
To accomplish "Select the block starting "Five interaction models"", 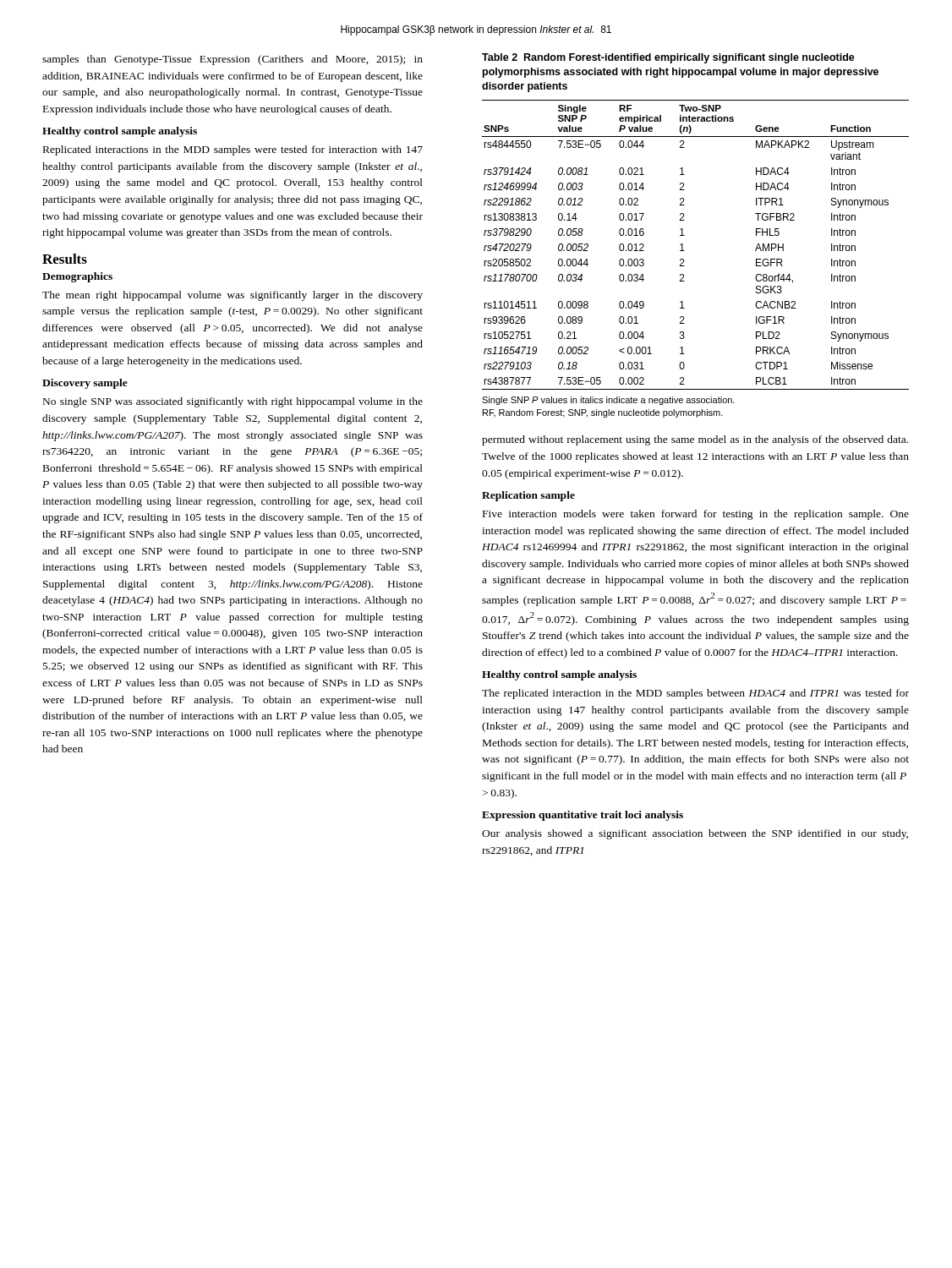I will pyautogui.click(x=695, y=583).
